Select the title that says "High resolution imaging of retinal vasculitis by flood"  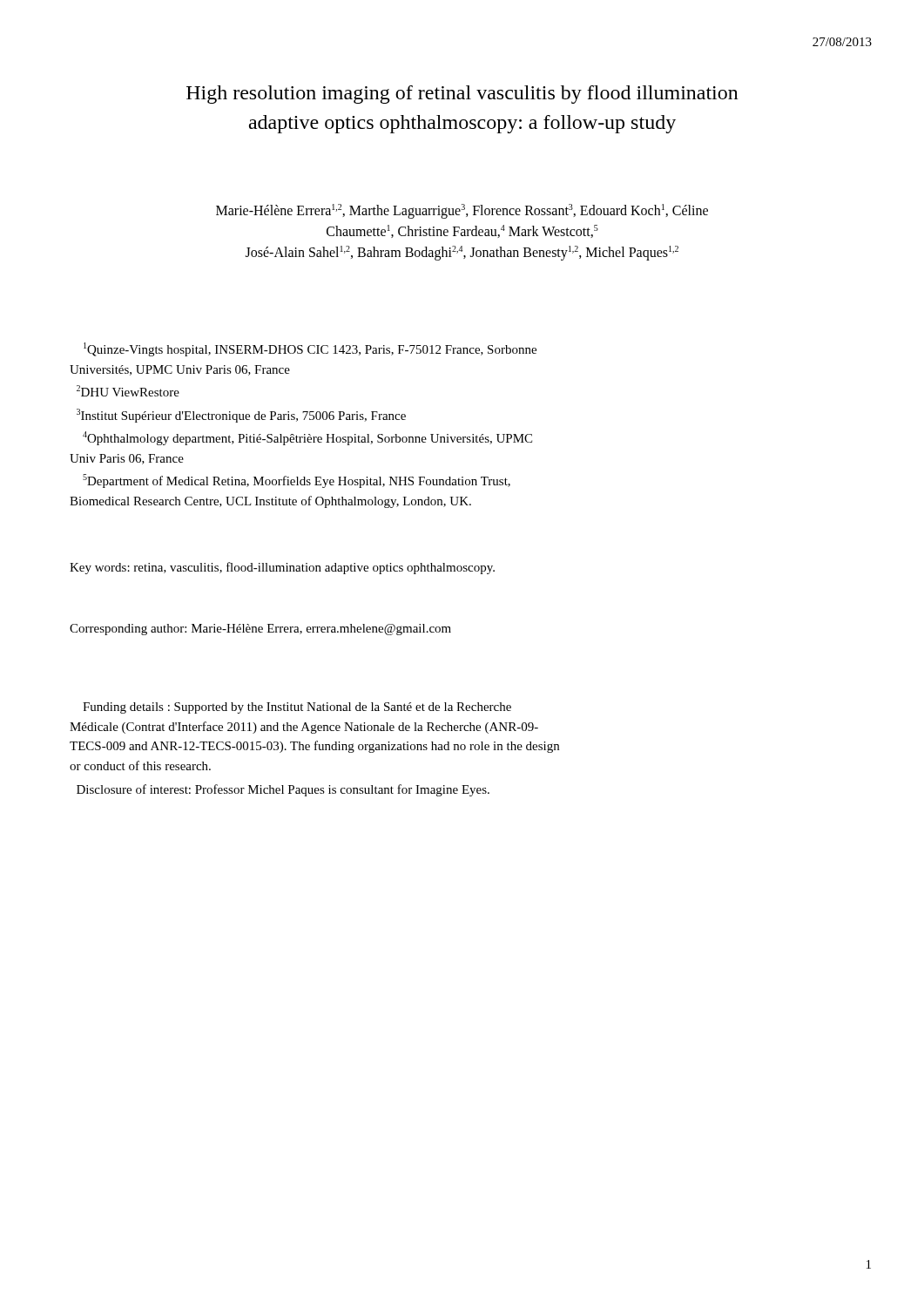click(x=462, y=108)
